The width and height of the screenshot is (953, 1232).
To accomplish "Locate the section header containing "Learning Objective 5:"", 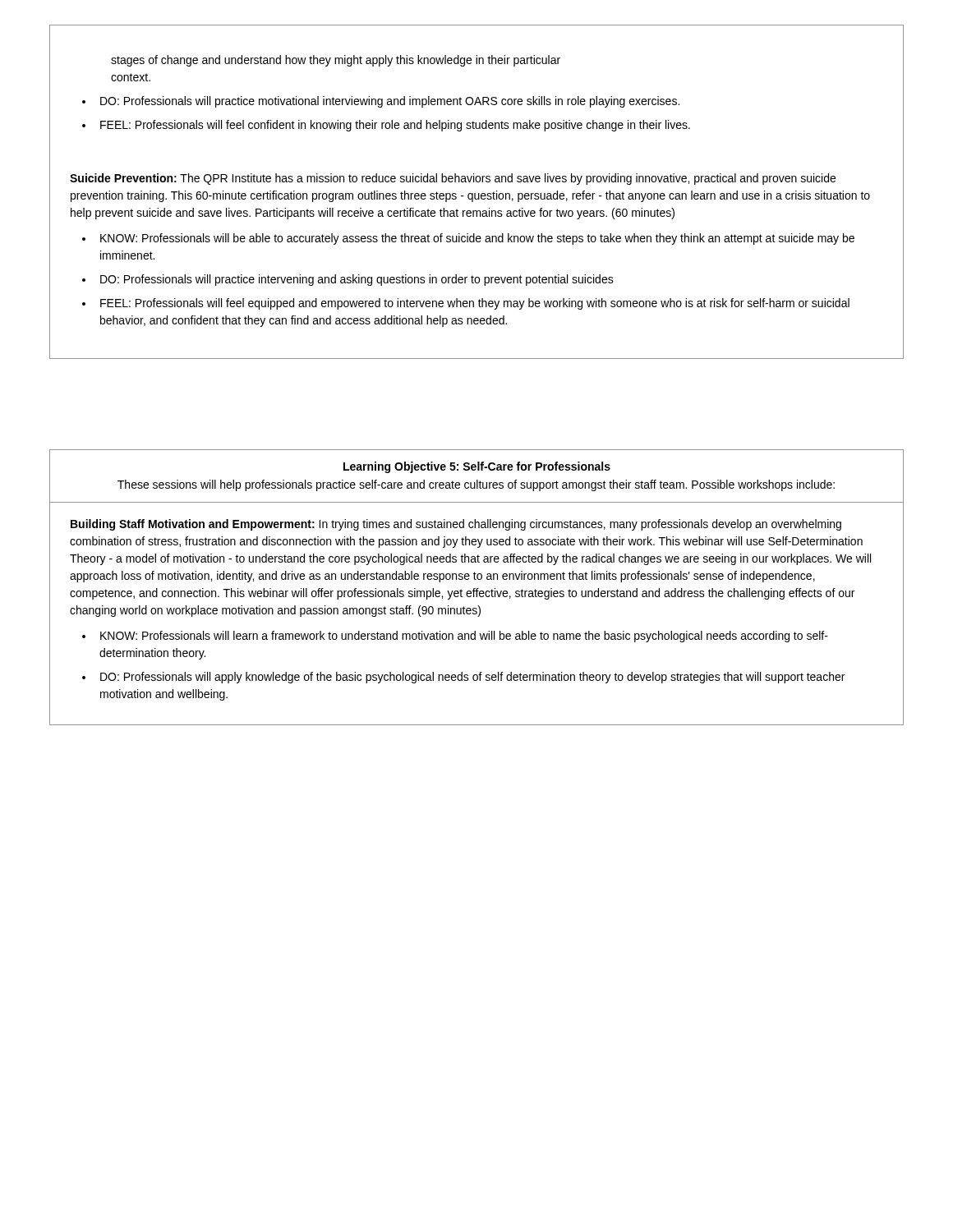I will [x=476, y=477].
